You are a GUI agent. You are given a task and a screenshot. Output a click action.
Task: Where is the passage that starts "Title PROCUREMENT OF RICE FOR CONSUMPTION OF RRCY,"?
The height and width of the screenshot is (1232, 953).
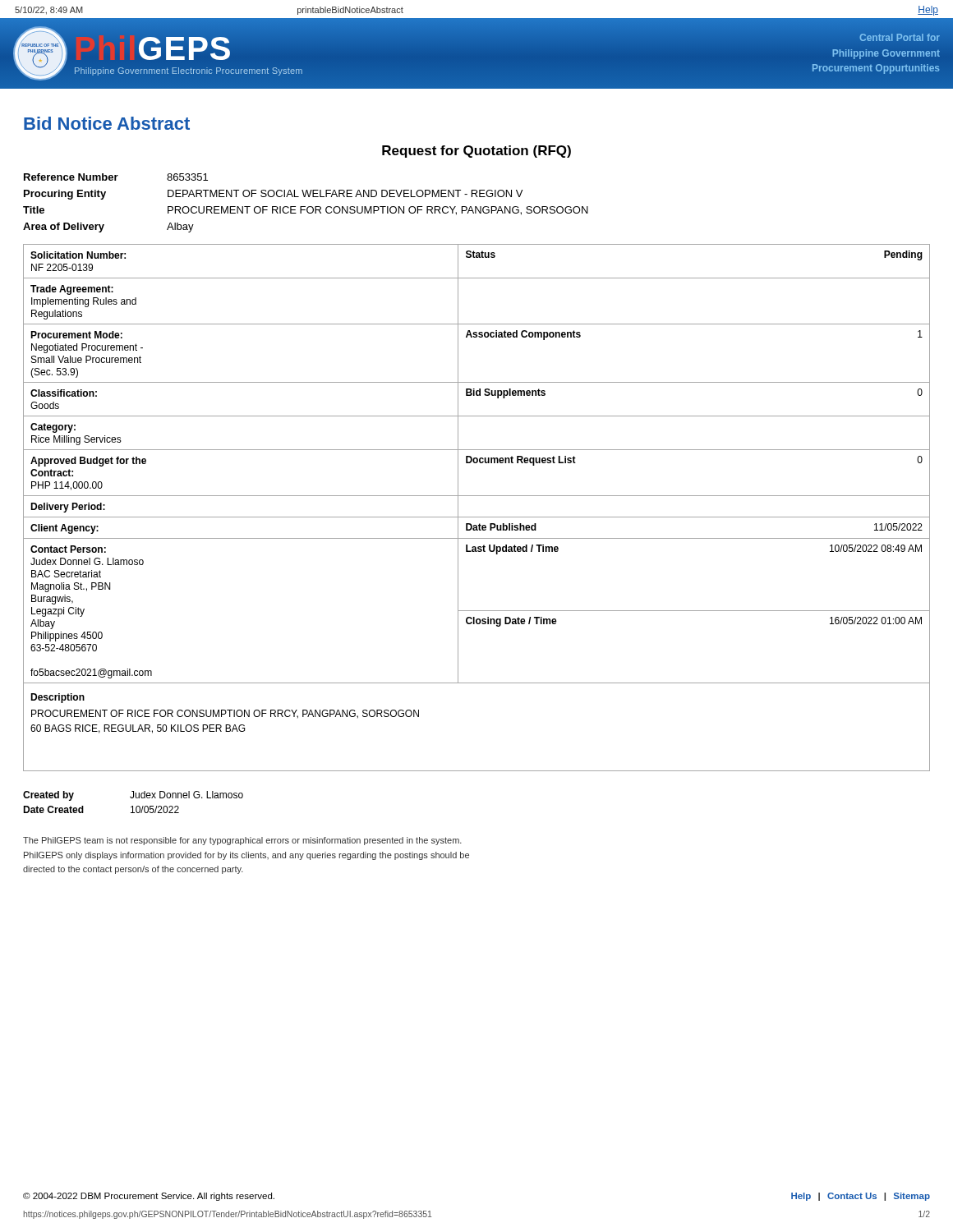click(476, 210)
